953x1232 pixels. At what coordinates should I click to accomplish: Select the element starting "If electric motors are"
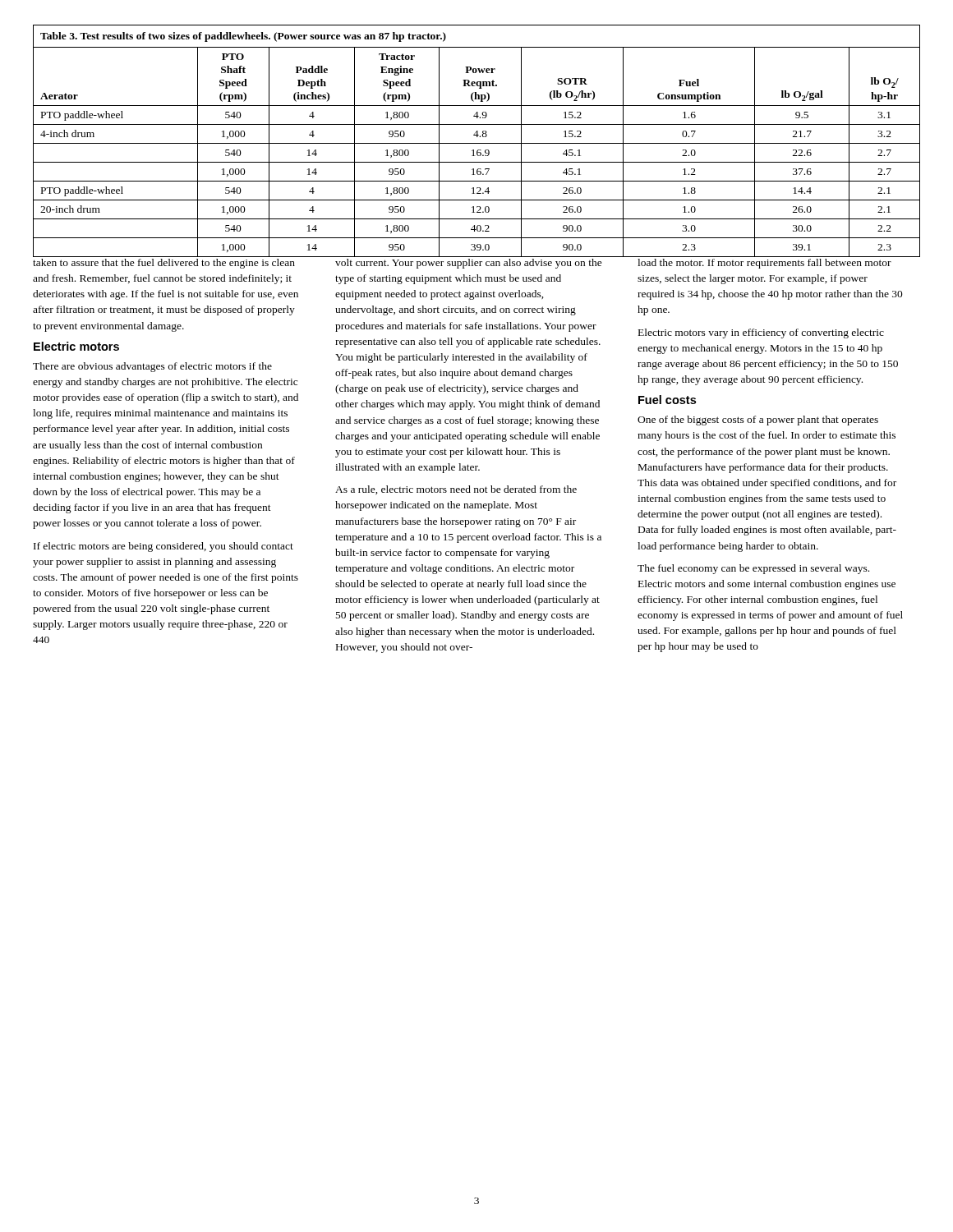(166, 593)
